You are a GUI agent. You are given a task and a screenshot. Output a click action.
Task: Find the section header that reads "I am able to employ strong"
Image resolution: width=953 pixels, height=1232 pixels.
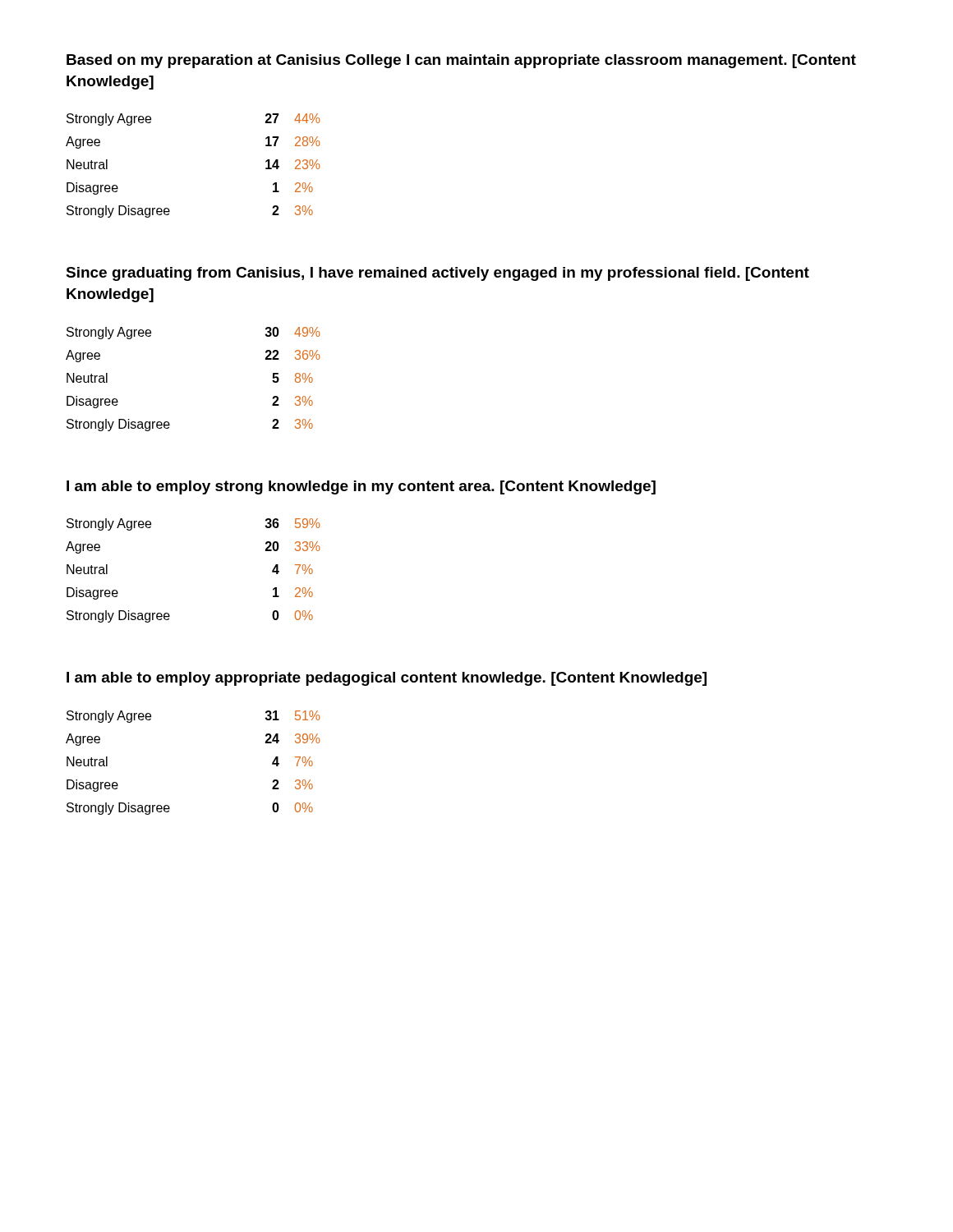pyautogui.click(x=361, y=485)
